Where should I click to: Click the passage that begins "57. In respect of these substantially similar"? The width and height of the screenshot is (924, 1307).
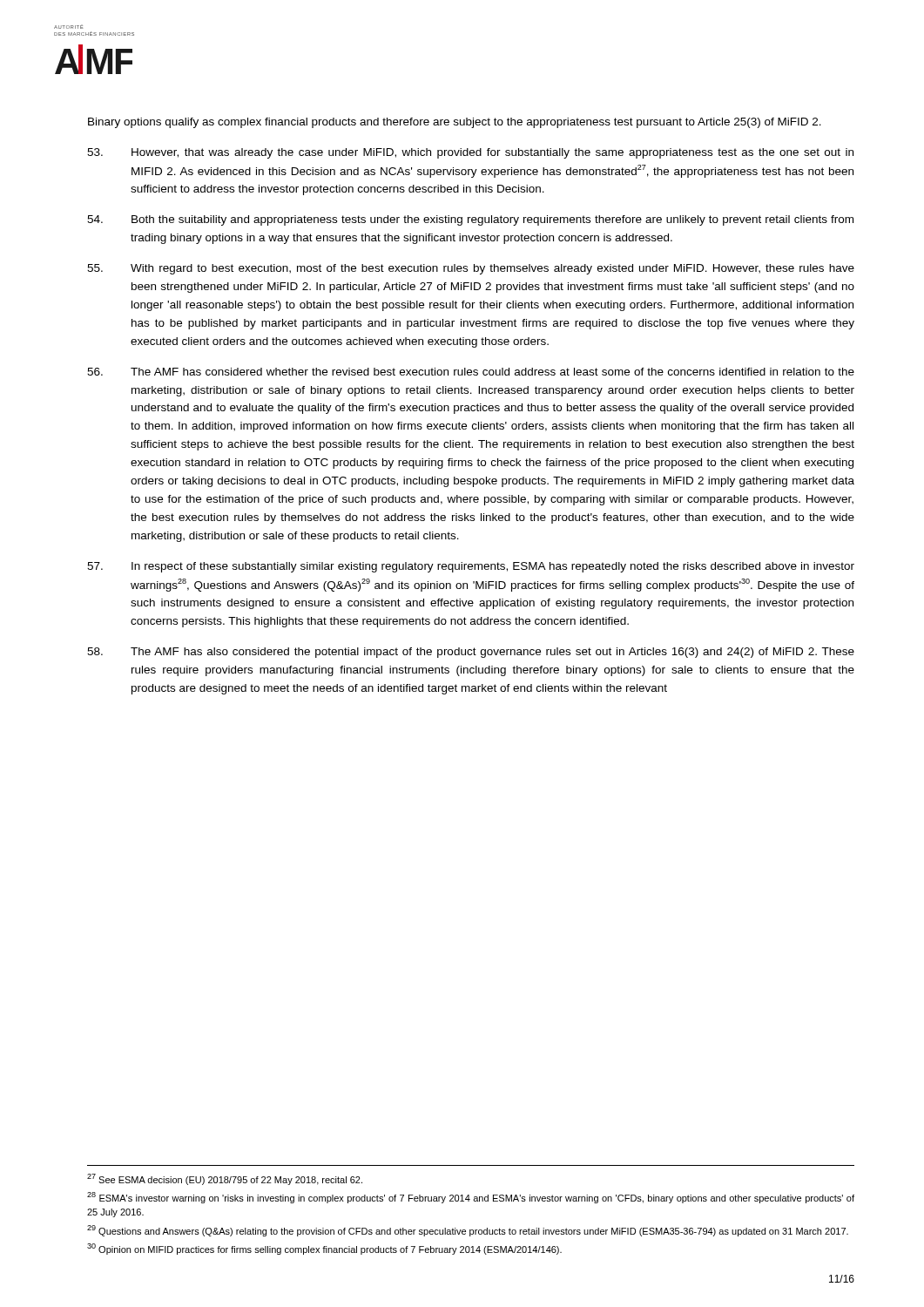[x=471, y=594]
